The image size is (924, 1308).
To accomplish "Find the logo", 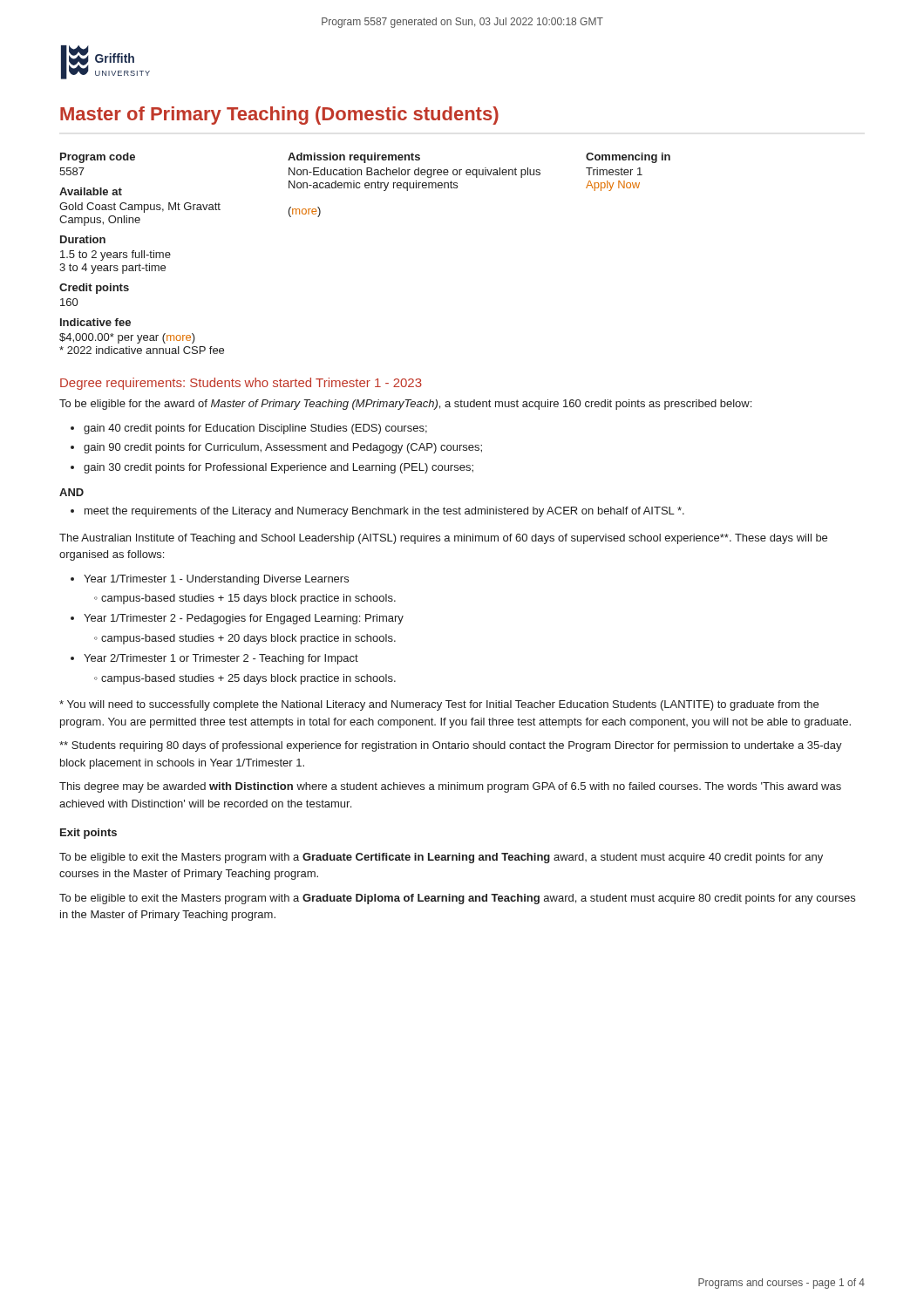I will 112,66.
